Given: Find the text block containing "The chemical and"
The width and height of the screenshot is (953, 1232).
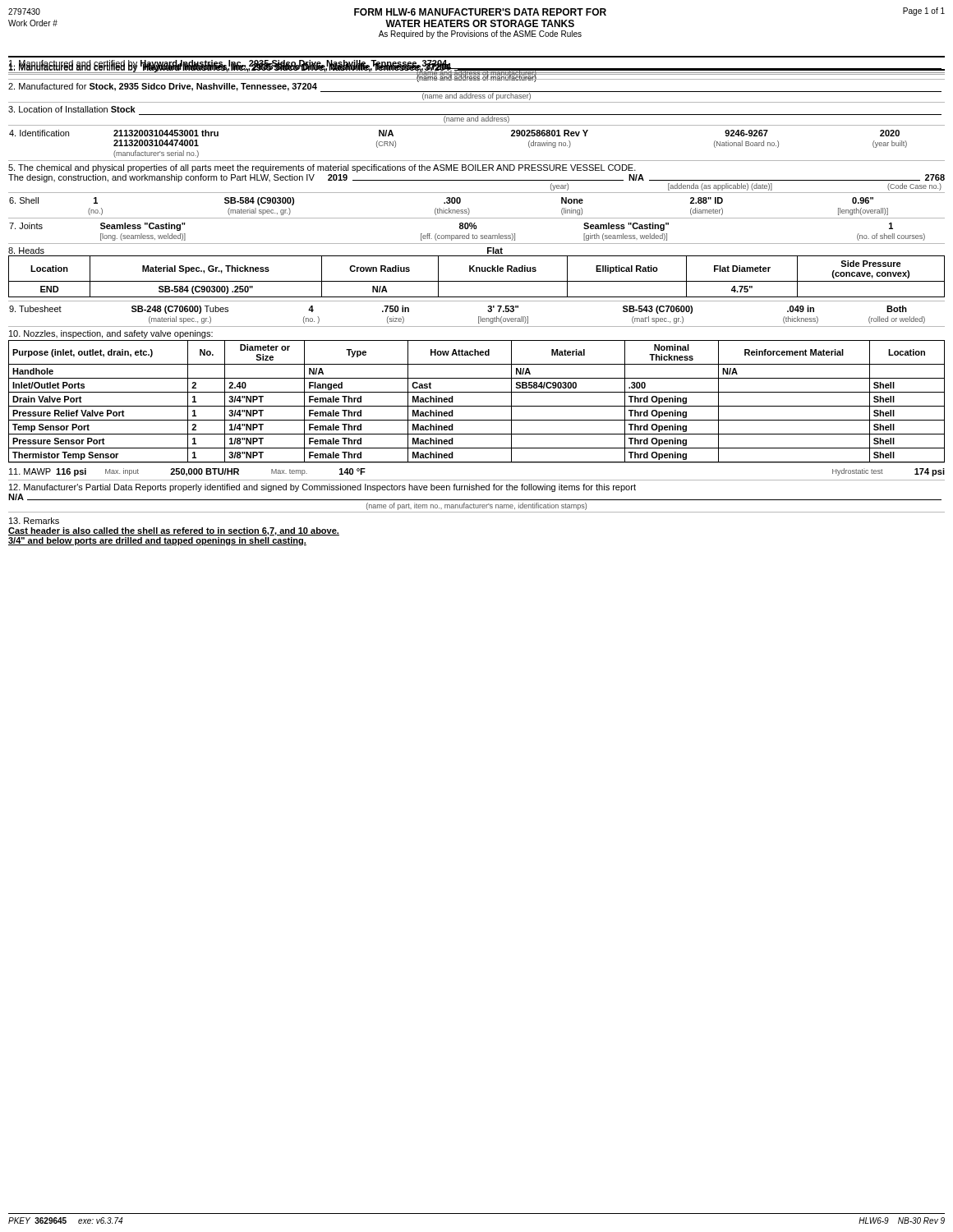Looking at the screenshot, I should coord(476,177).
